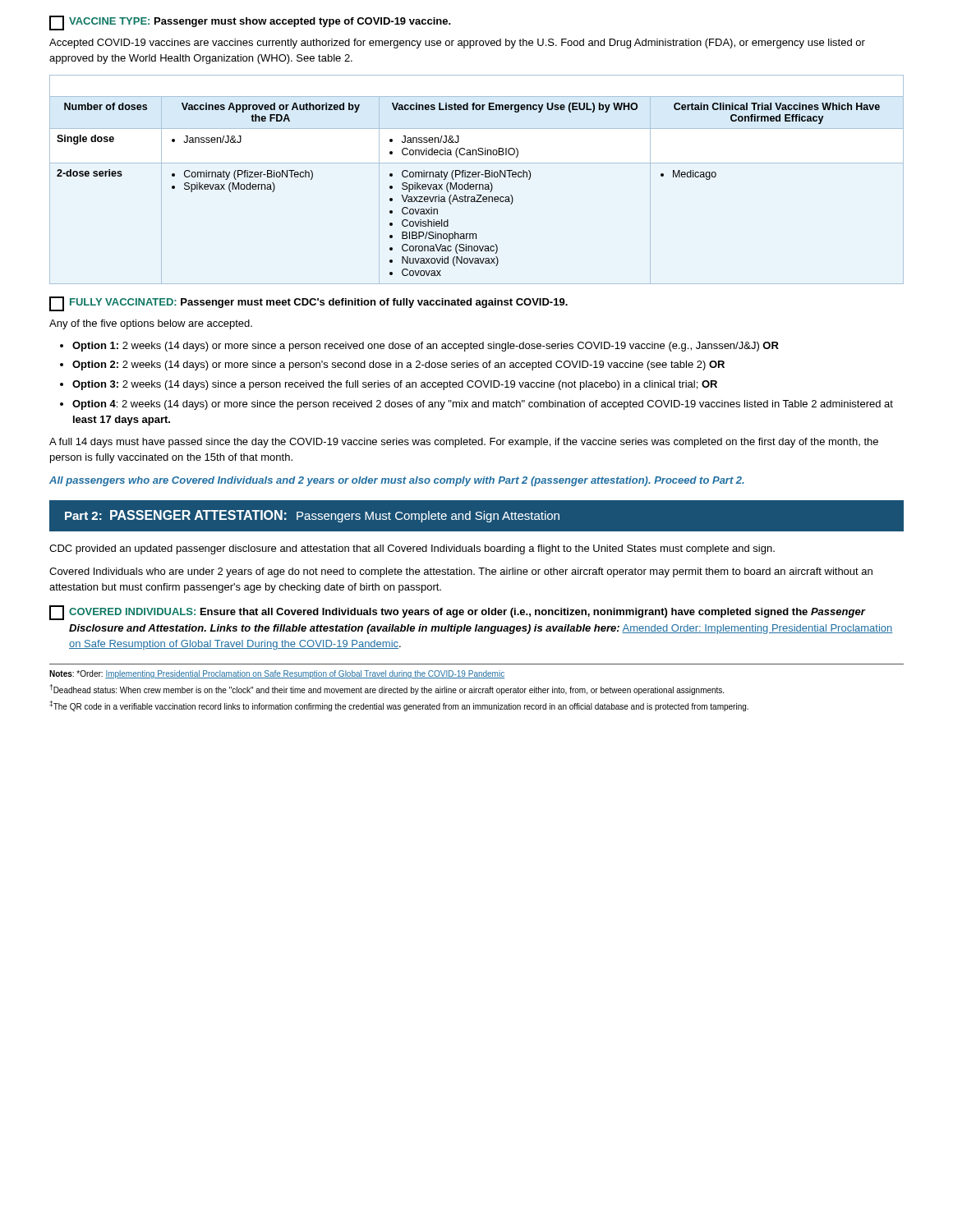Locate the footnote that says "†Deadhead status: When crew member is on the"
This screenshot has width=953, height=1232.
tap(387, 689)
